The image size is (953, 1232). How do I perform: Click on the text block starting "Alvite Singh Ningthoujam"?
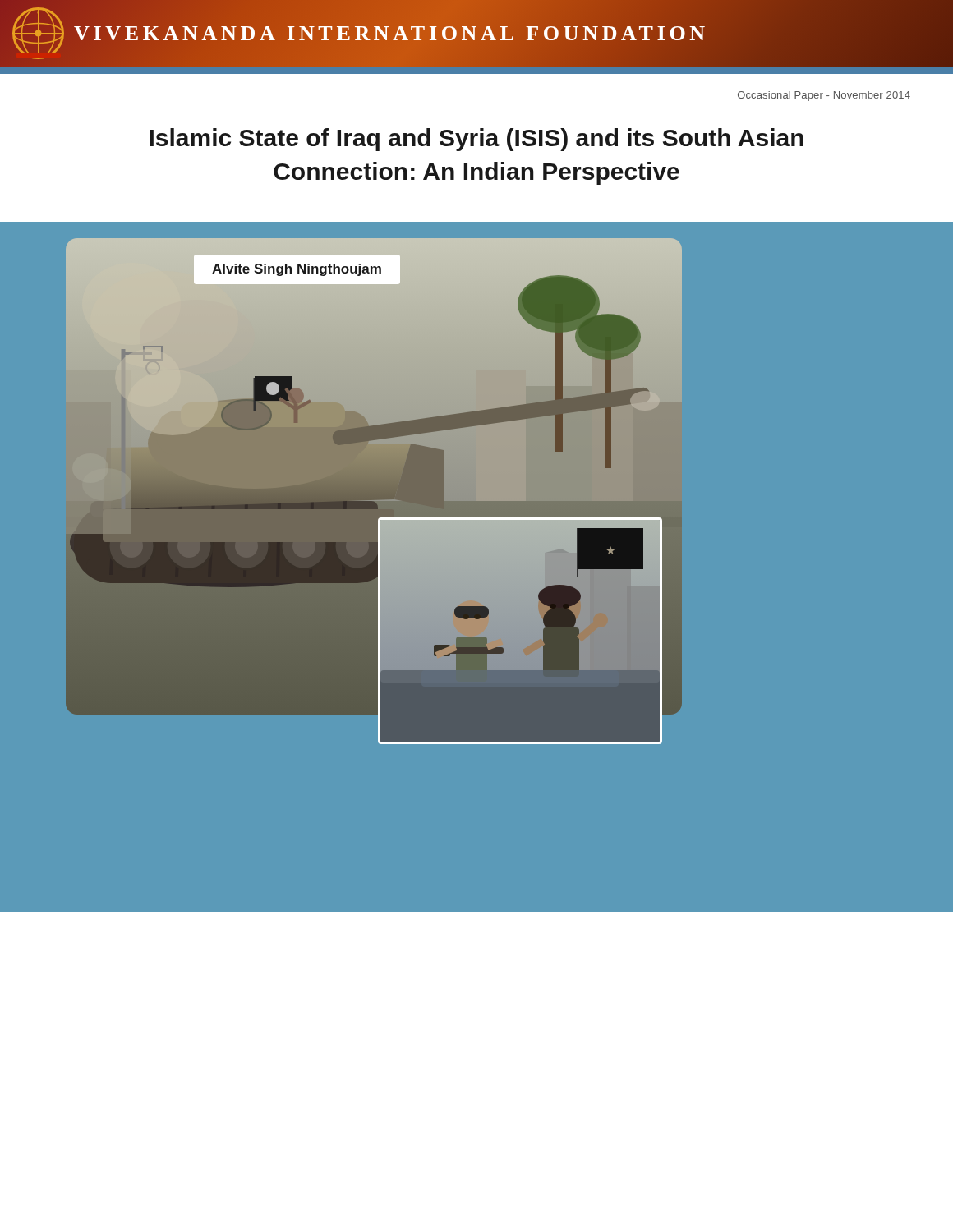(297, 269)
